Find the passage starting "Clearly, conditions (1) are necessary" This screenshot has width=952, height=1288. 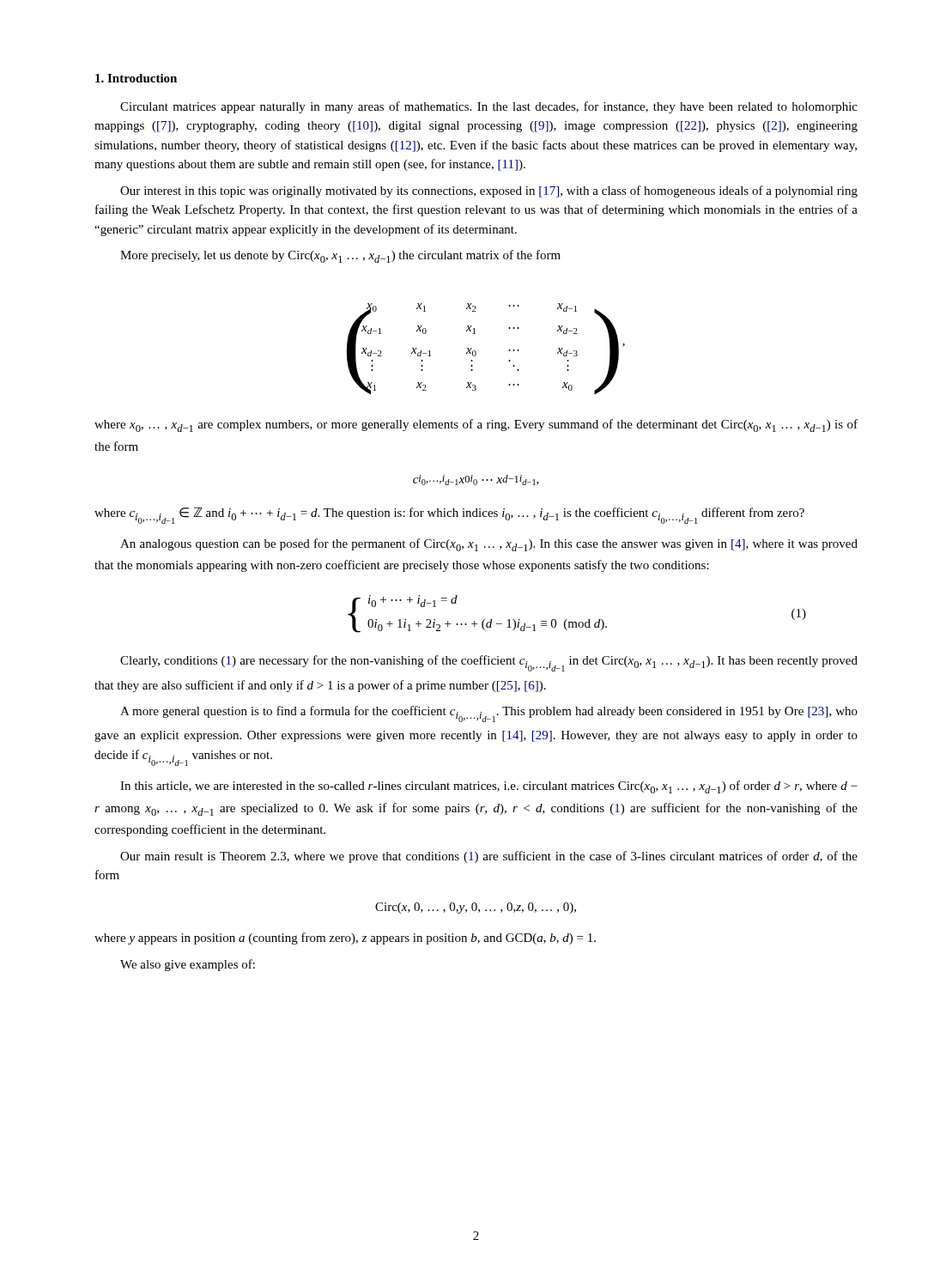tap(476, 673)
